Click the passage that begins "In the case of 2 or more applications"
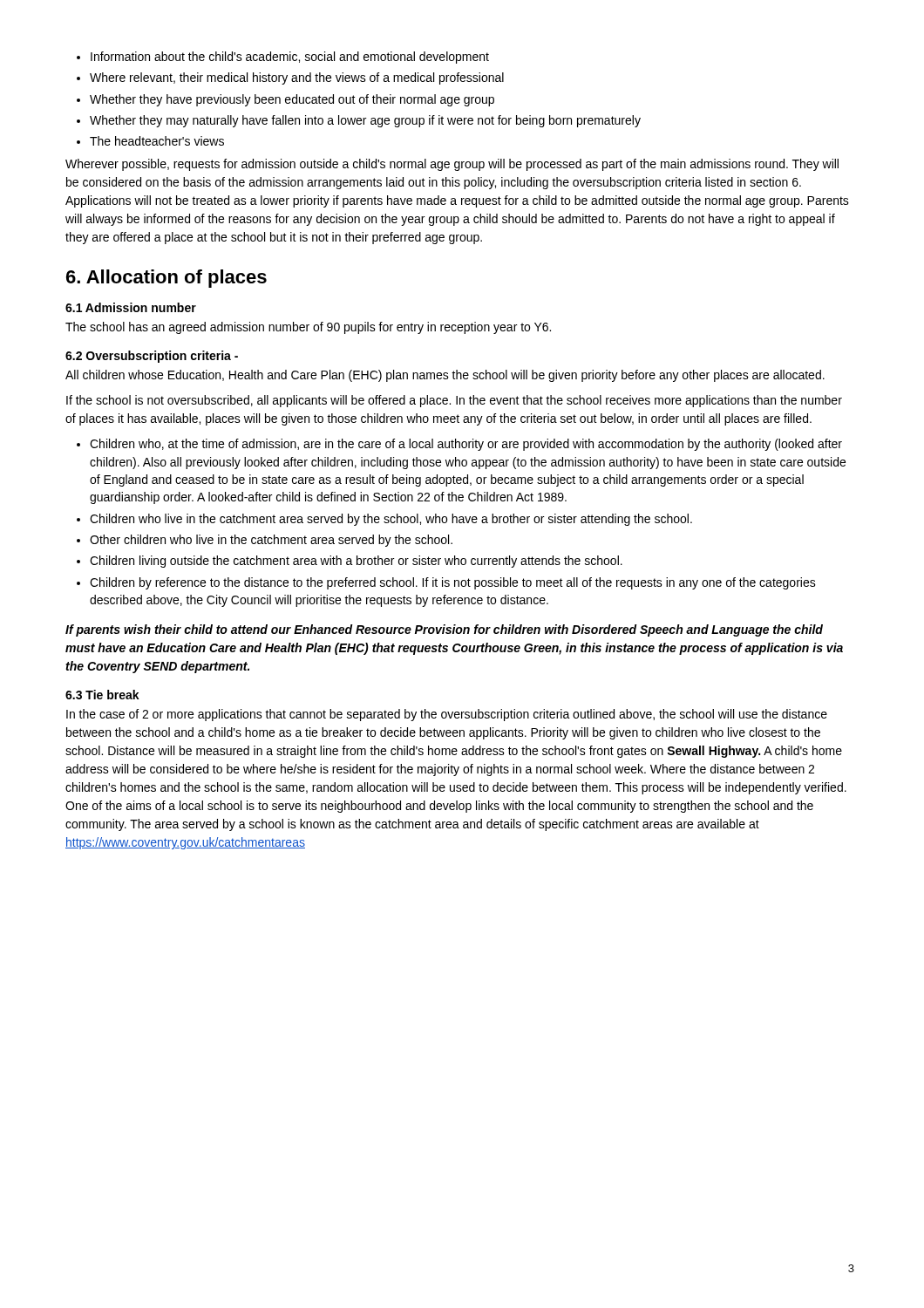924x1308 pixels. tap(460, 779)
